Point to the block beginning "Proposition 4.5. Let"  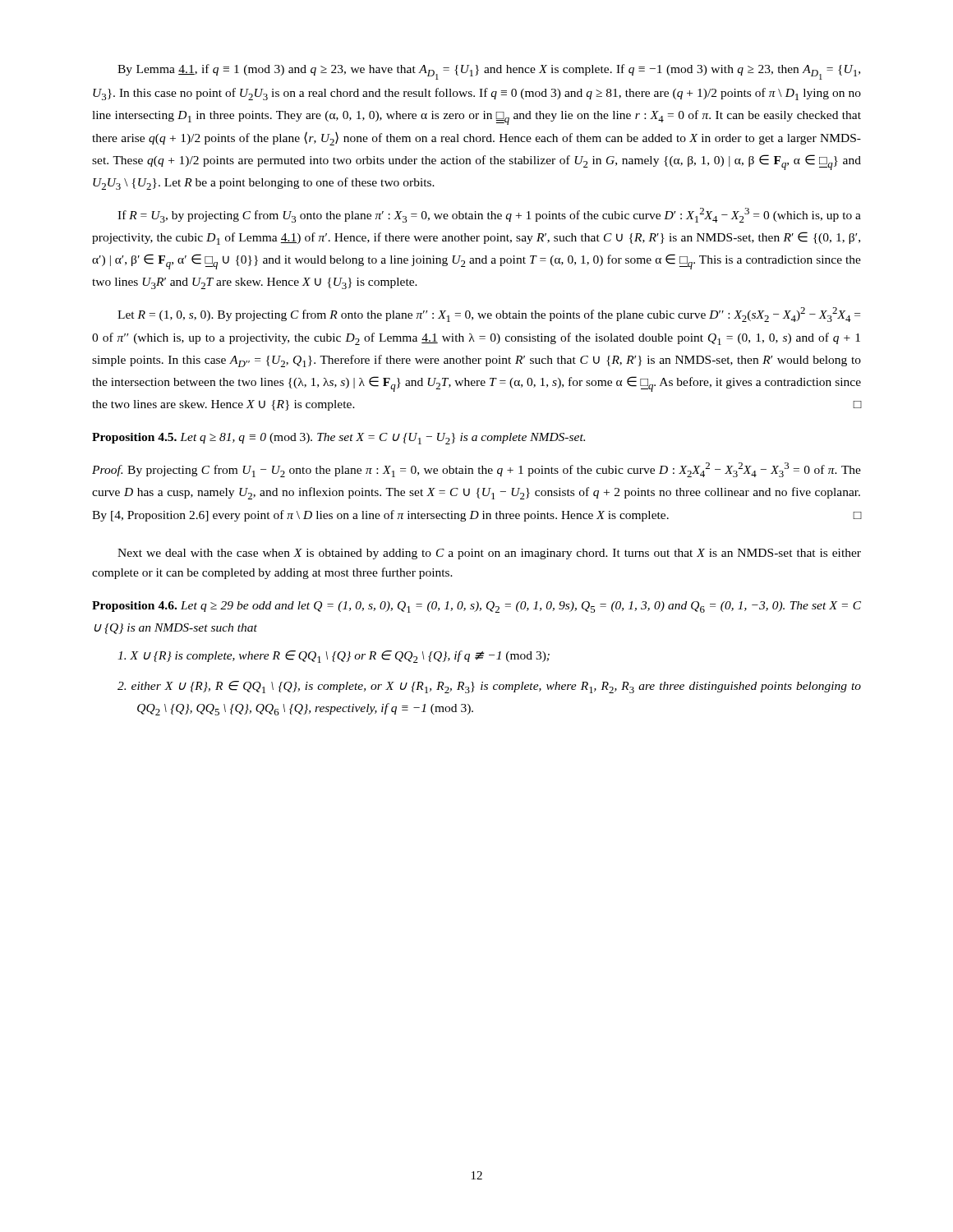476,438
